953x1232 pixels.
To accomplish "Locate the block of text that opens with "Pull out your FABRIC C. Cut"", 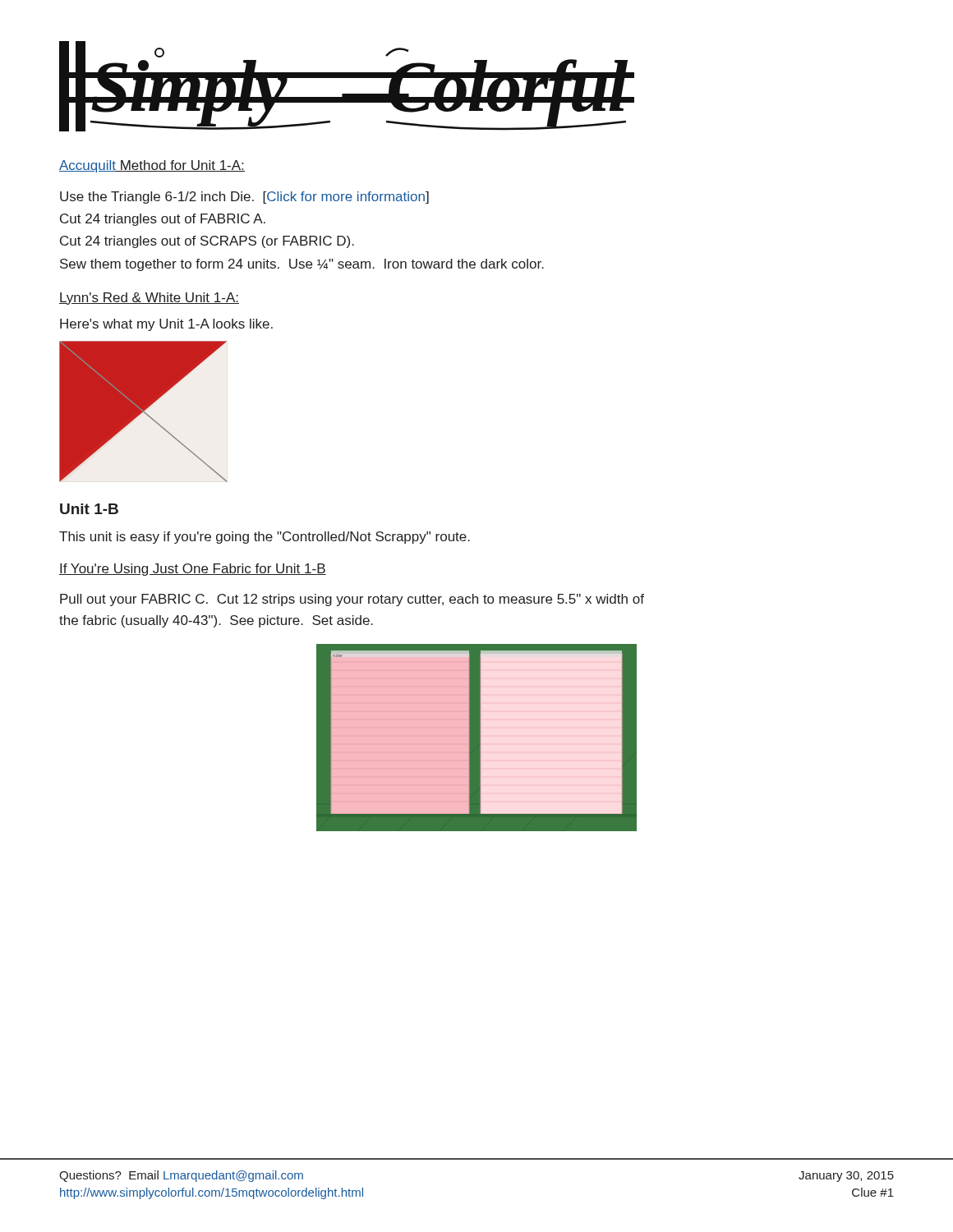I will (x=352, y=610).
